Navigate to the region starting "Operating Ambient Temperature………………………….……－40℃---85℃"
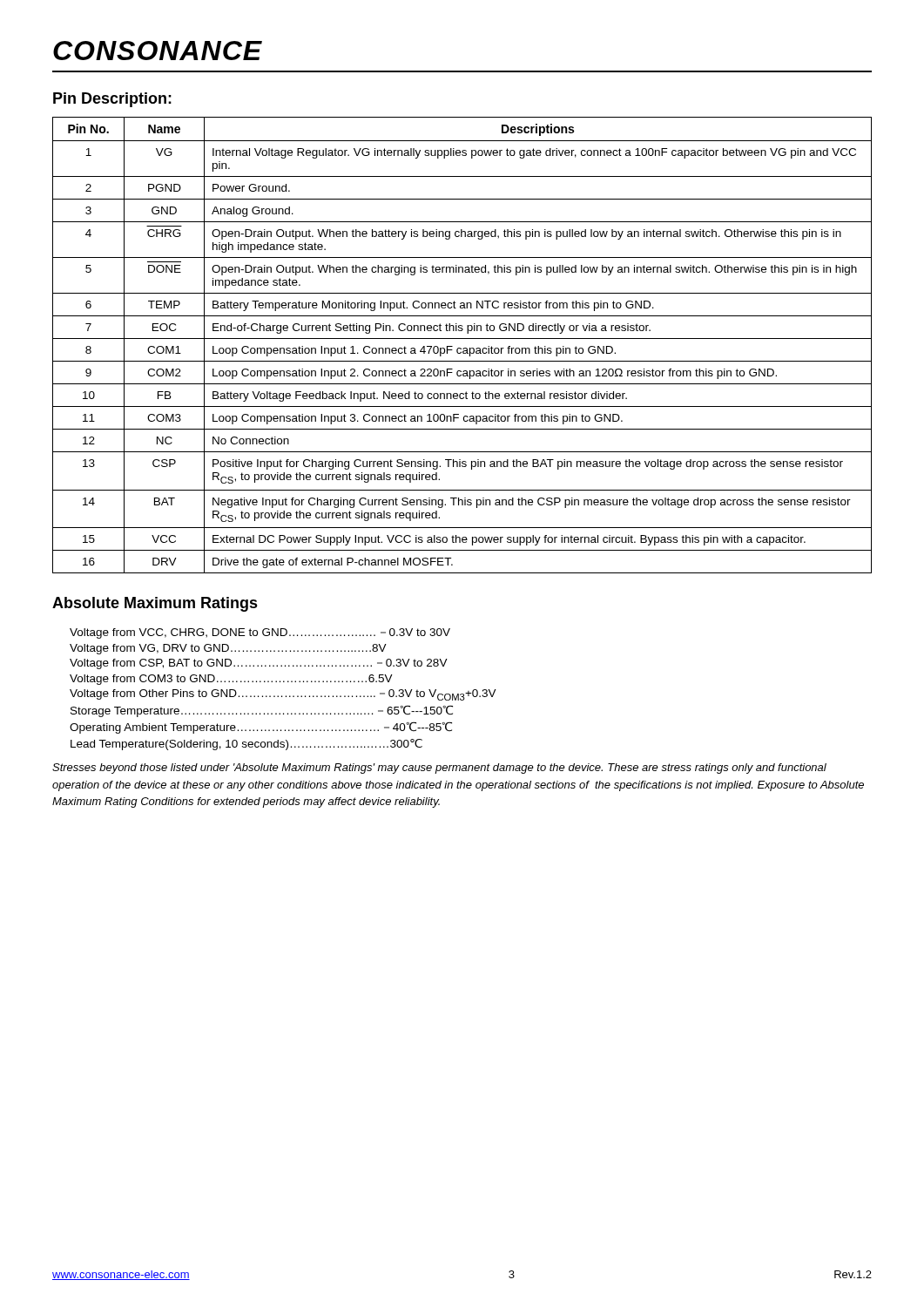This screenshot has height=1307, width=924. 261,727
